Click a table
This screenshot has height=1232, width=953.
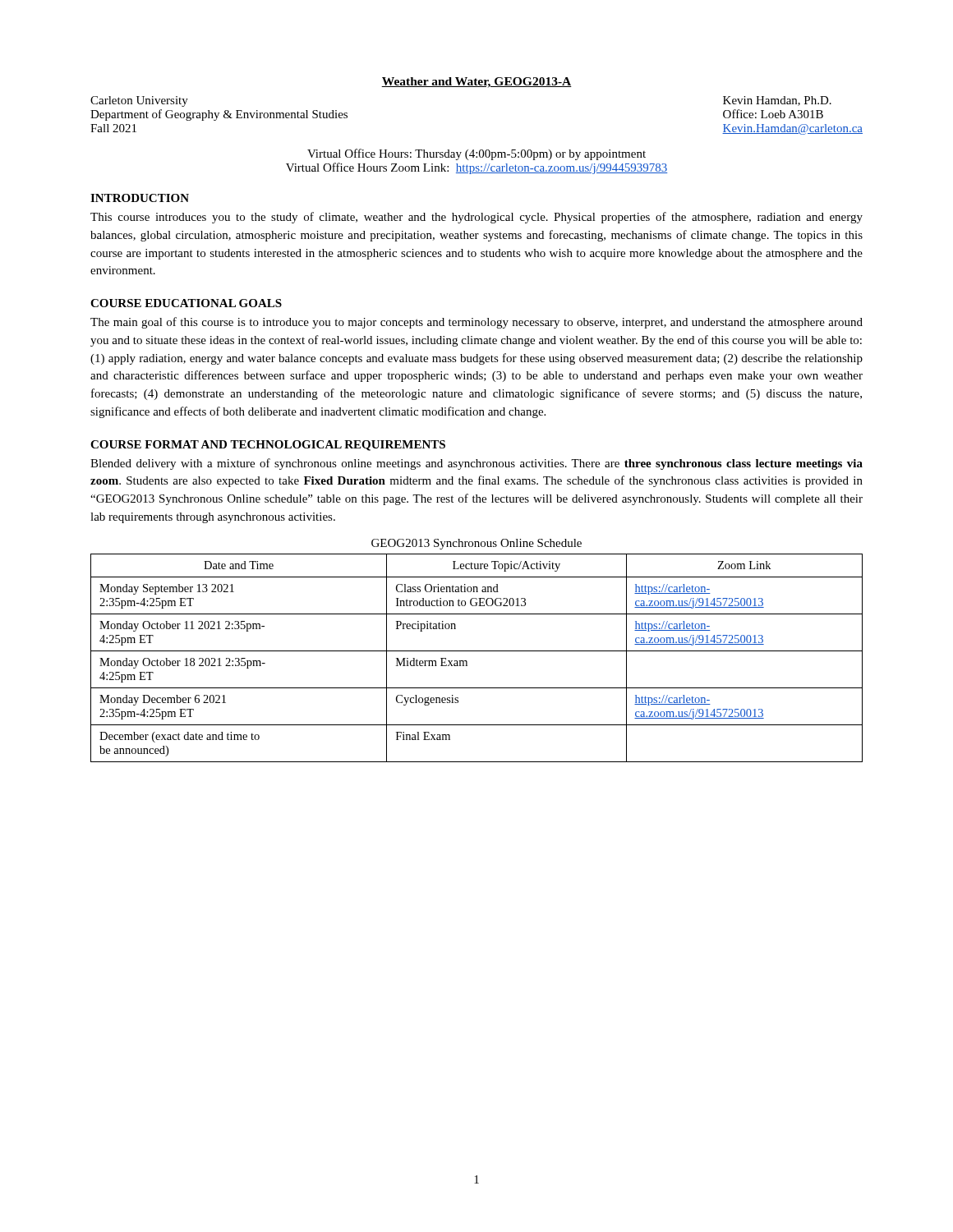[476, 657]
